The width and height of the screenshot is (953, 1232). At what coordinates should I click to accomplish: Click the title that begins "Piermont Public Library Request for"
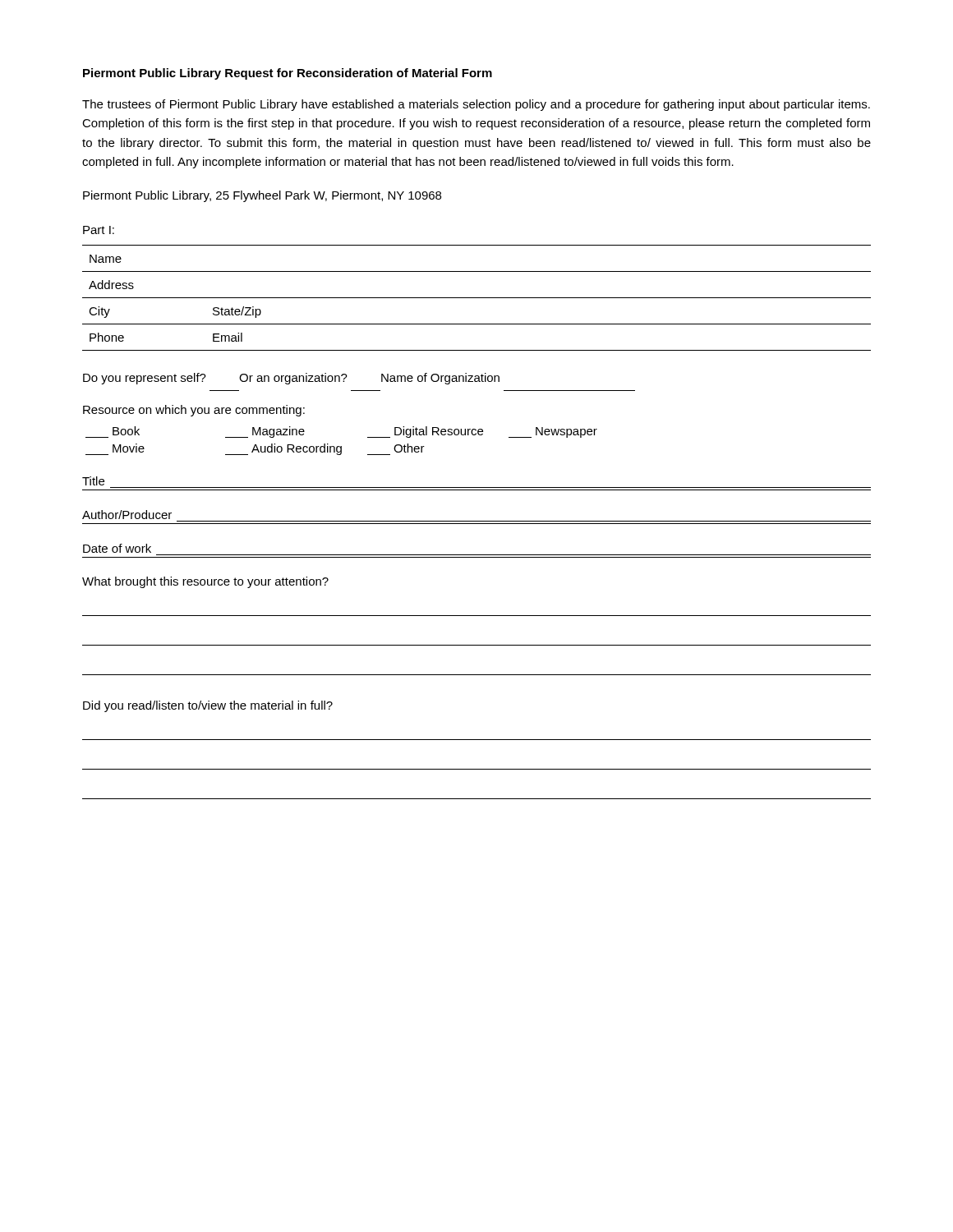287,73
